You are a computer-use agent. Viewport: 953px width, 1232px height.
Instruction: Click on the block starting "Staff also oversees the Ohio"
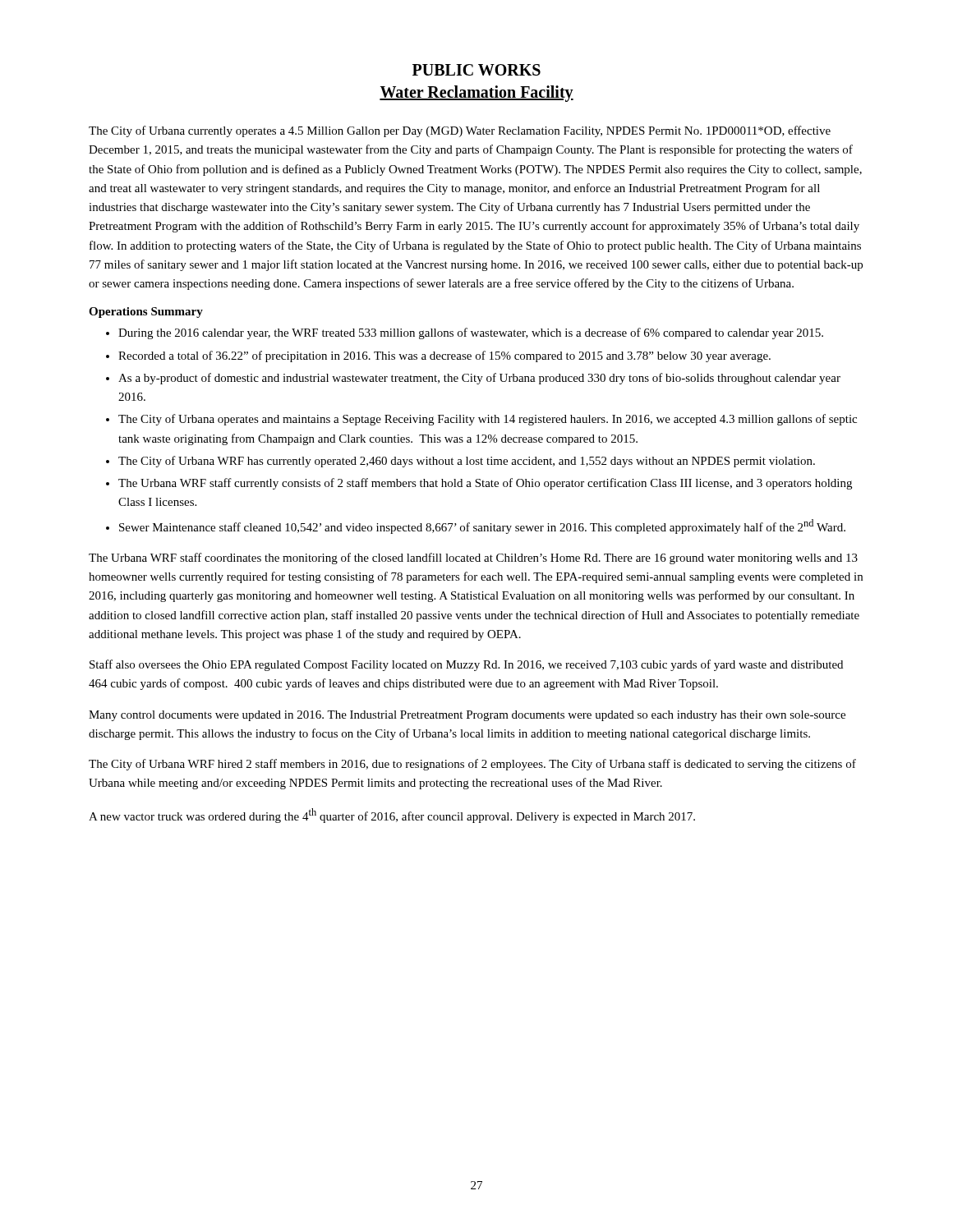[466, 674]
